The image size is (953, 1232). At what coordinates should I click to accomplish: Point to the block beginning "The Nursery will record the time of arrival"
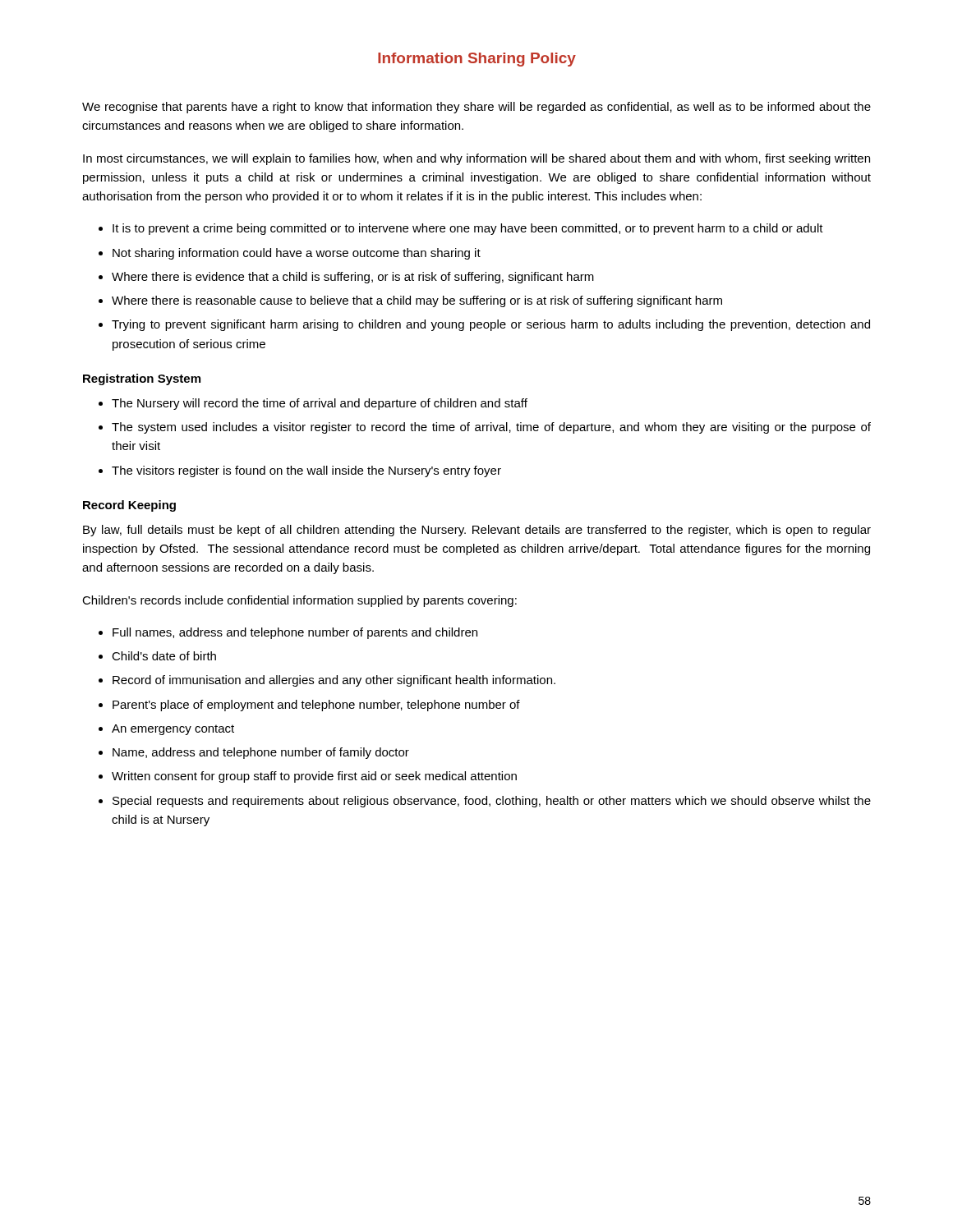(319, 403)
